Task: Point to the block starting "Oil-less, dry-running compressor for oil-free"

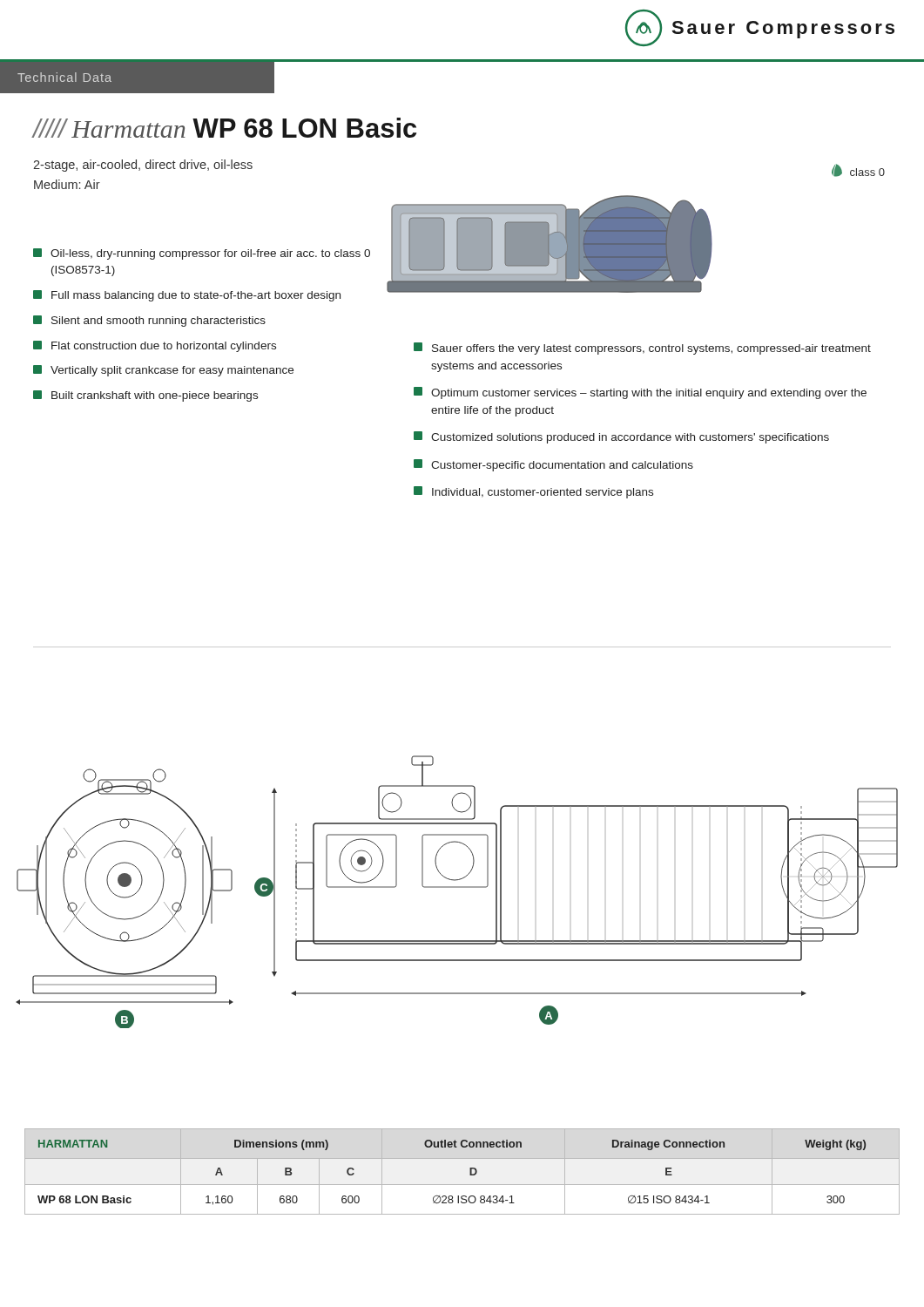Action: 203,262
